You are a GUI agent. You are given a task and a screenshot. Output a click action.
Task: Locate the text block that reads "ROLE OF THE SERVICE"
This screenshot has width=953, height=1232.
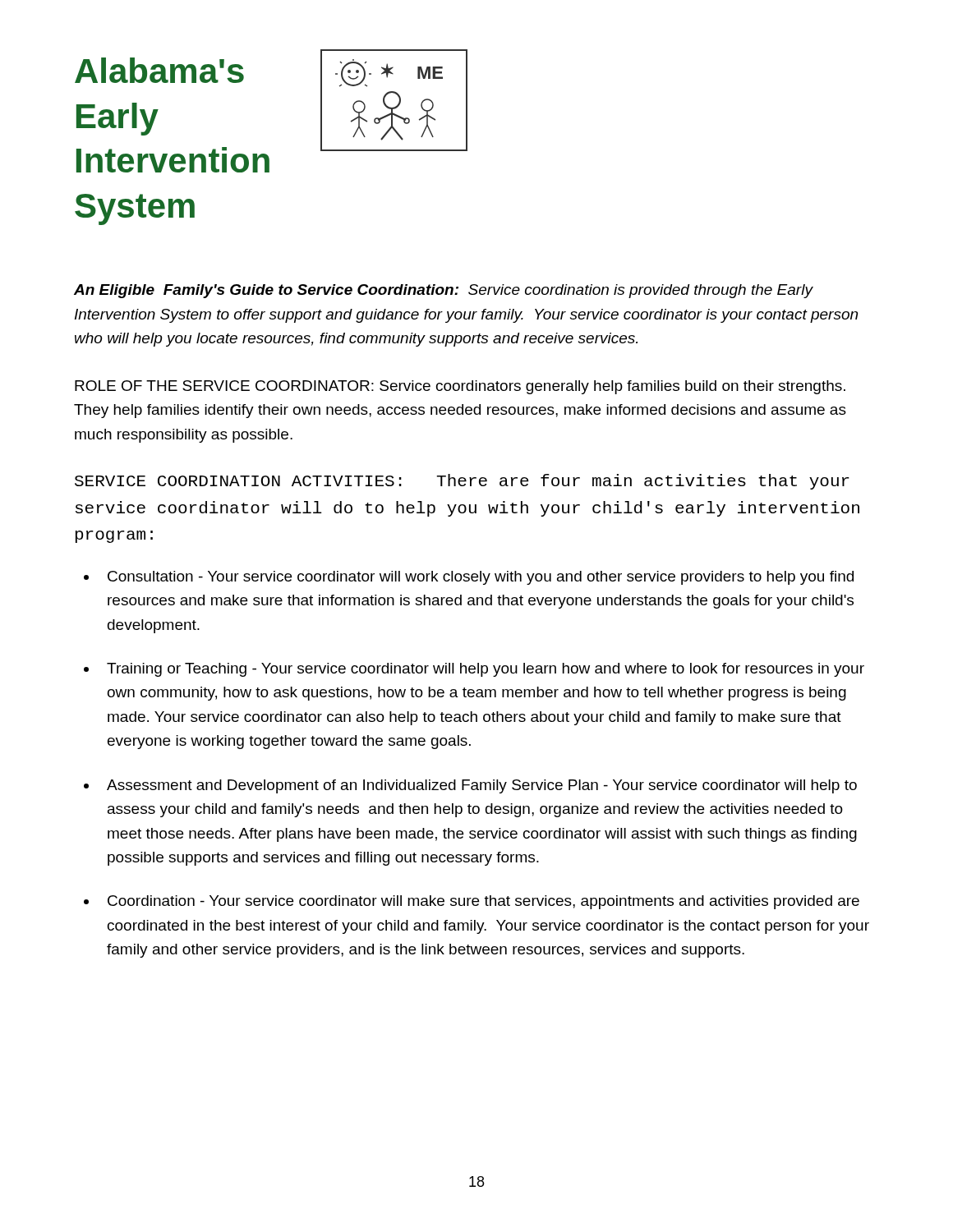point(462,410)
